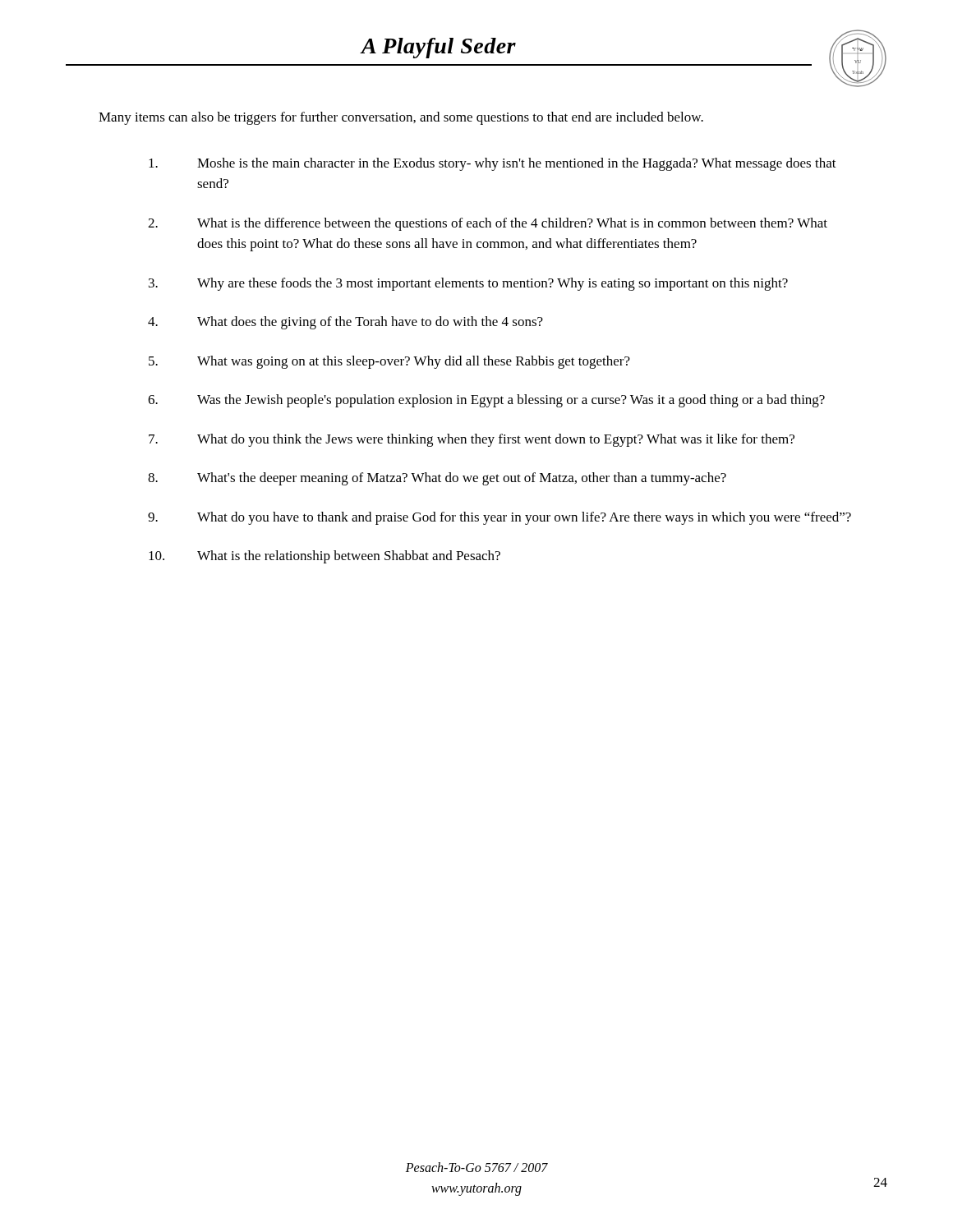Point to the block beginning "7. What do"
This screenshot has height=1232, width=953.
tap(501, 439)
